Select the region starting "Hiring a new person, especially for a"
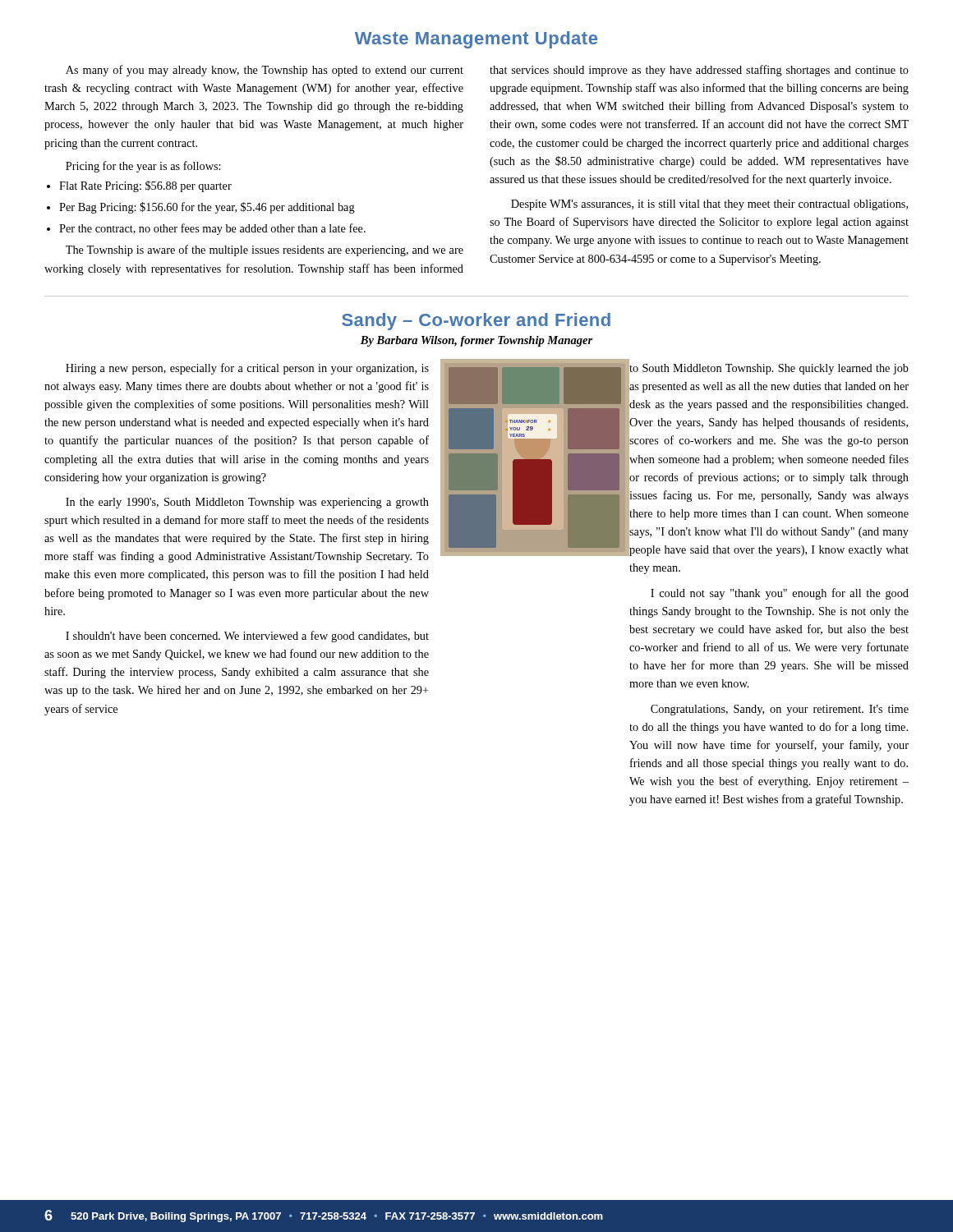The image size is (953, 1232). 476,470
